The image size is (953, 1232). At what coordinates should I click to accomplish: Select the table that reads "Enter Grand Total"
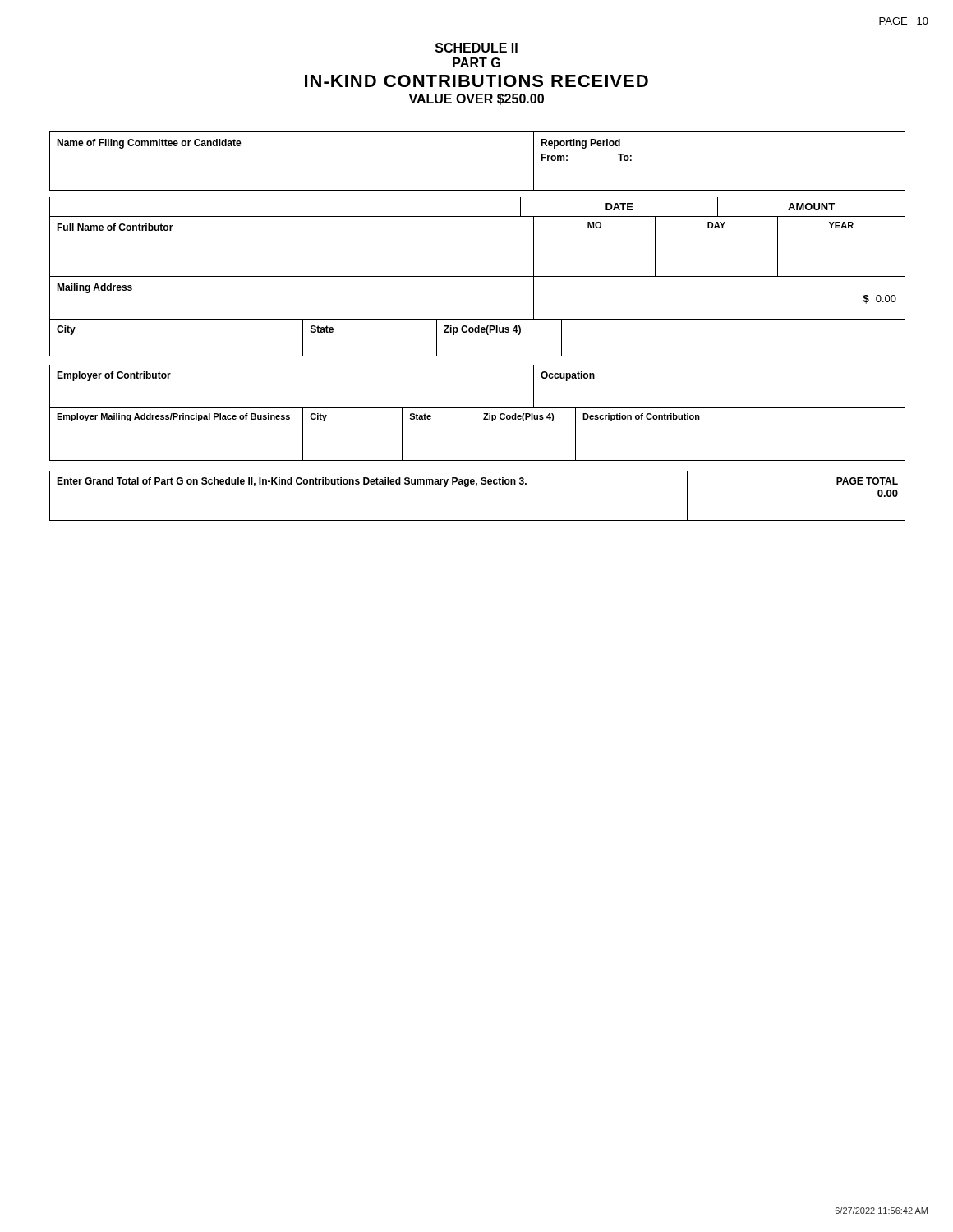click(477, 496)
